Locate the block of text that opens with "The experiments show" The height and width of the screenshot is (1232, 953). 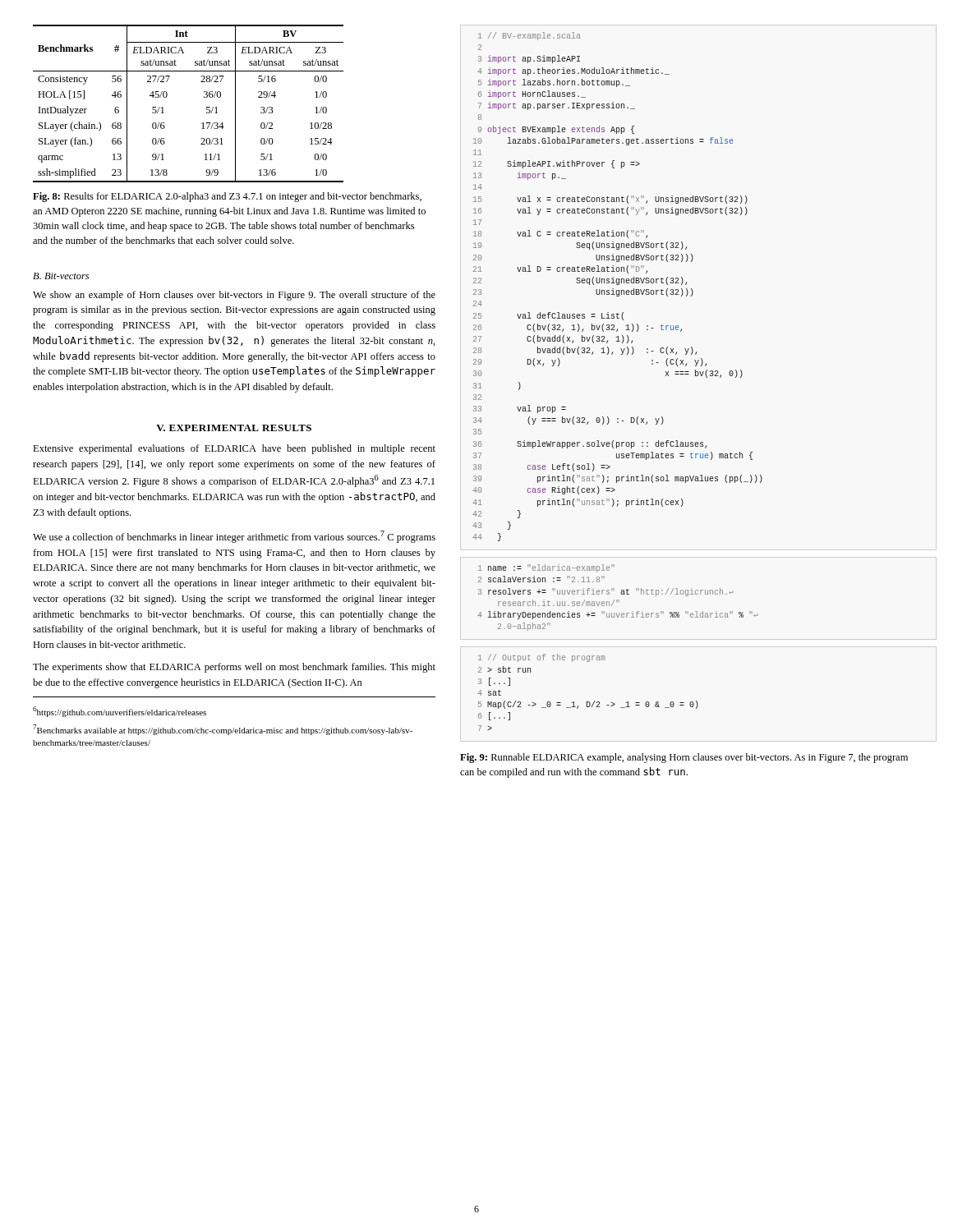(x=234, y=674)
